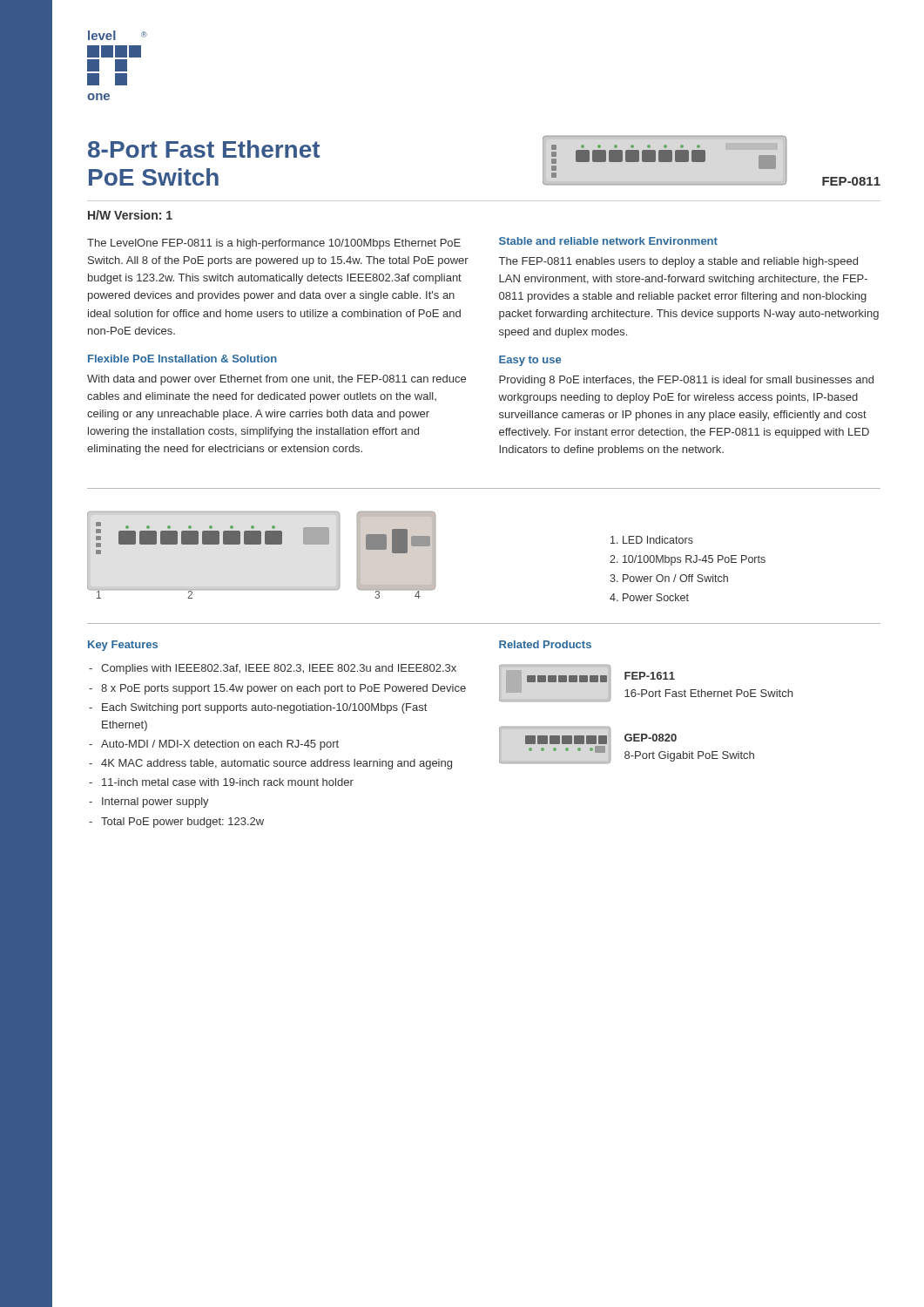Select the passage starting "Stable and reliable network Environment"
The image size is (924, 1307).
point(608,241)
